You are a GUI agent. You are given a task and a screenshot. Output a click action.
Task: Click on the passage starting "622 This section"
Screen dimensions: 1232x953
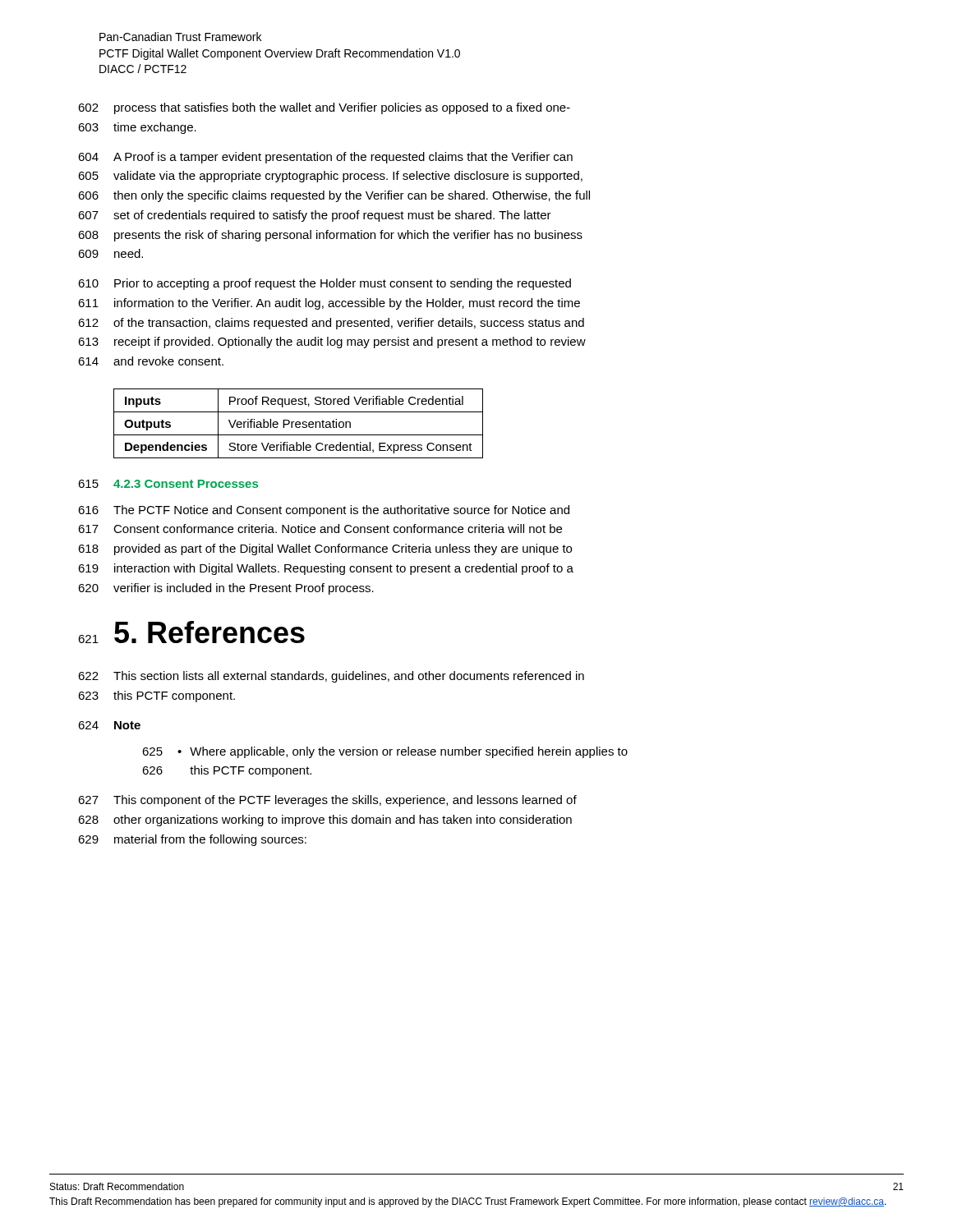pyautogui.click(x=476, y=686)
